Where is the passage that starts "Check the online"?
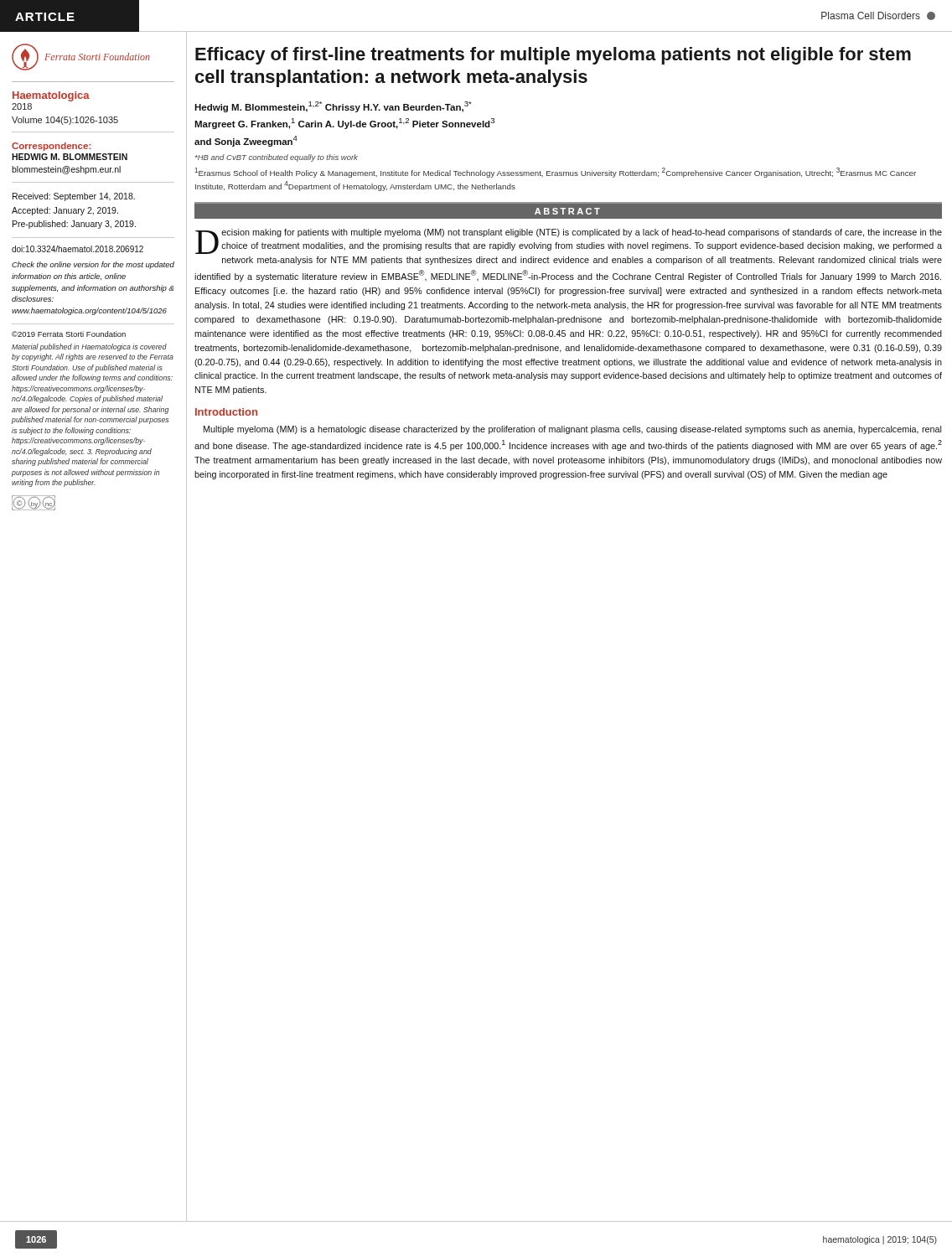Viewport: 952px width, 1257px height. (x=93, y=288)
